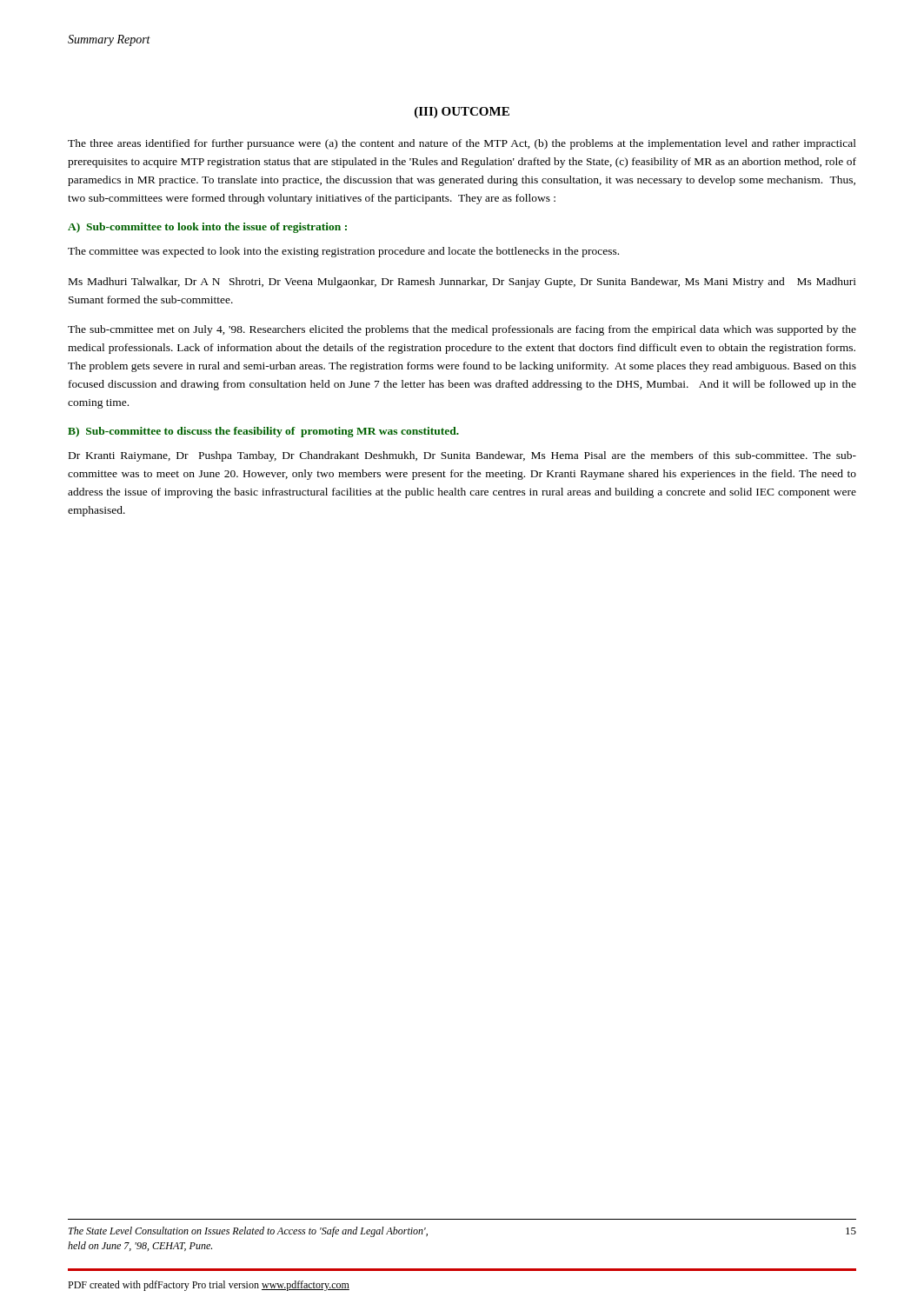
Task: Navigate to the element starting "B) Sub-committee to discuss the feasibility"
Action: tap(263, 431)
